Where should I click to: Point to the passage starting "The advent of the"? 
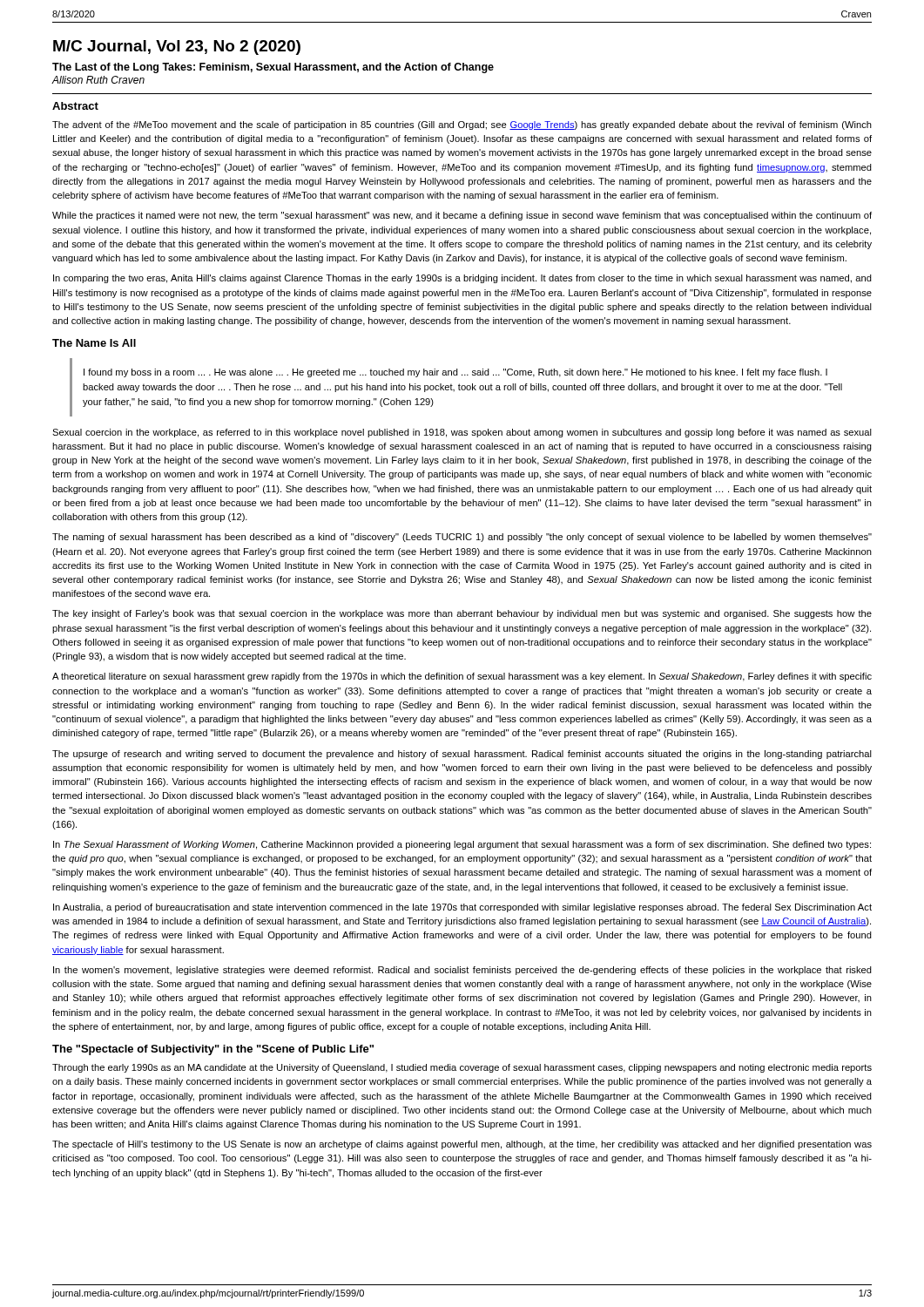462,160
